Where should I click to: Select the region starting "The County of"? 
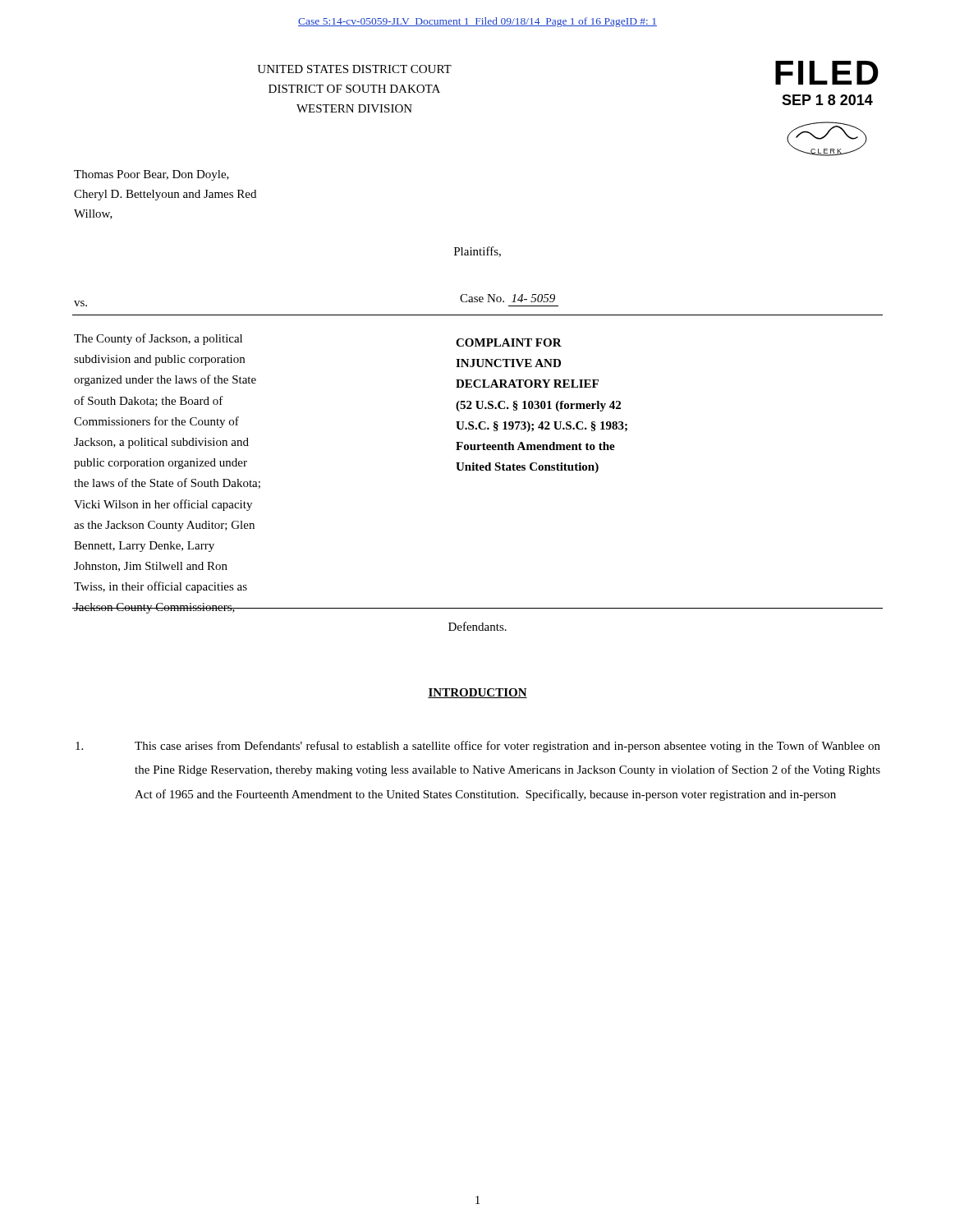[167, 473]
